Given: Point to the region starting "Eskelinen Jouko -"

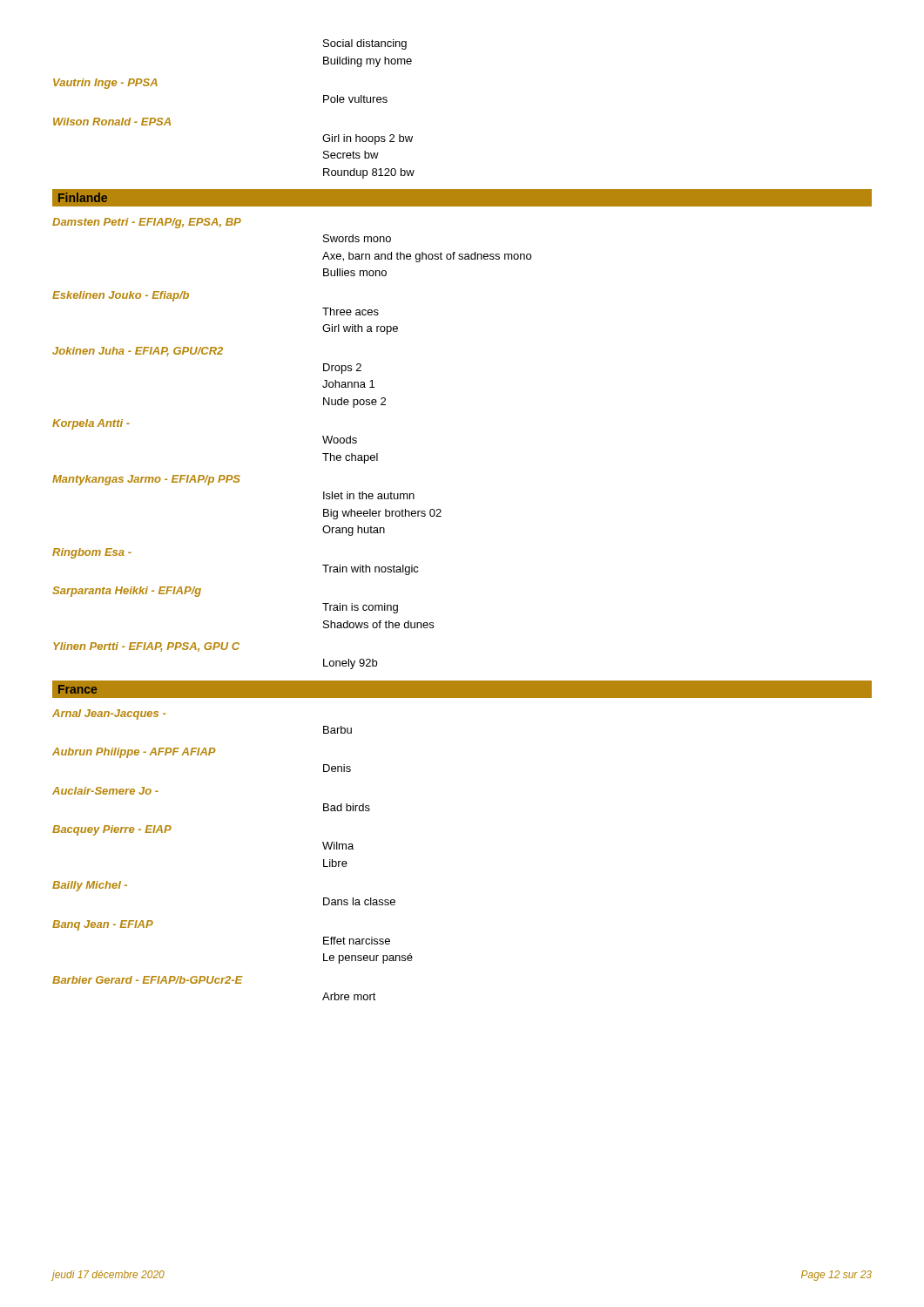Looking at the screenshot, I should (121, 294).
